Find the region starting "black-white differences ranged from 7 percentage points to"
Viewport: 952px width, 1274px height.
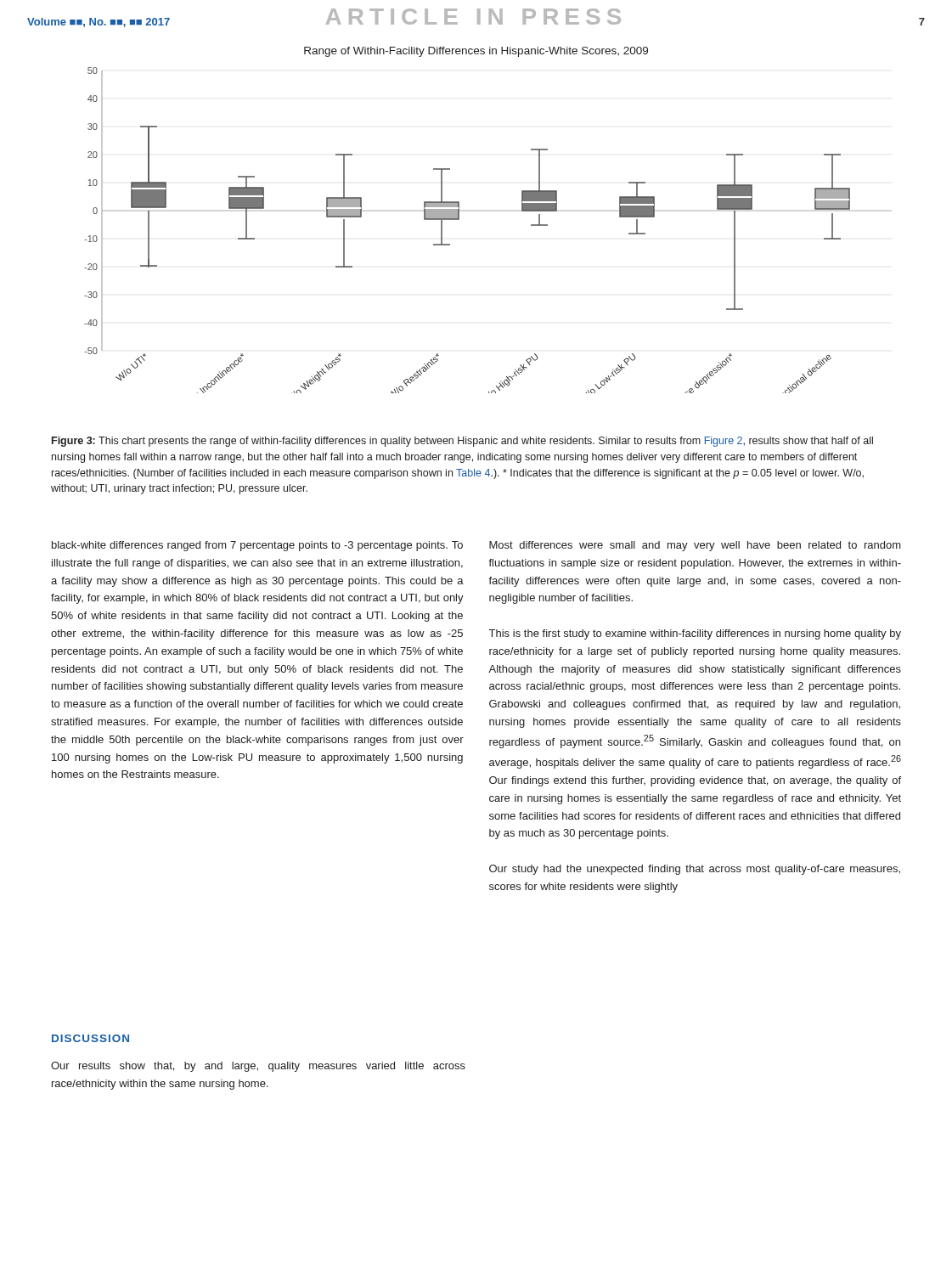[x=257, y=660]
